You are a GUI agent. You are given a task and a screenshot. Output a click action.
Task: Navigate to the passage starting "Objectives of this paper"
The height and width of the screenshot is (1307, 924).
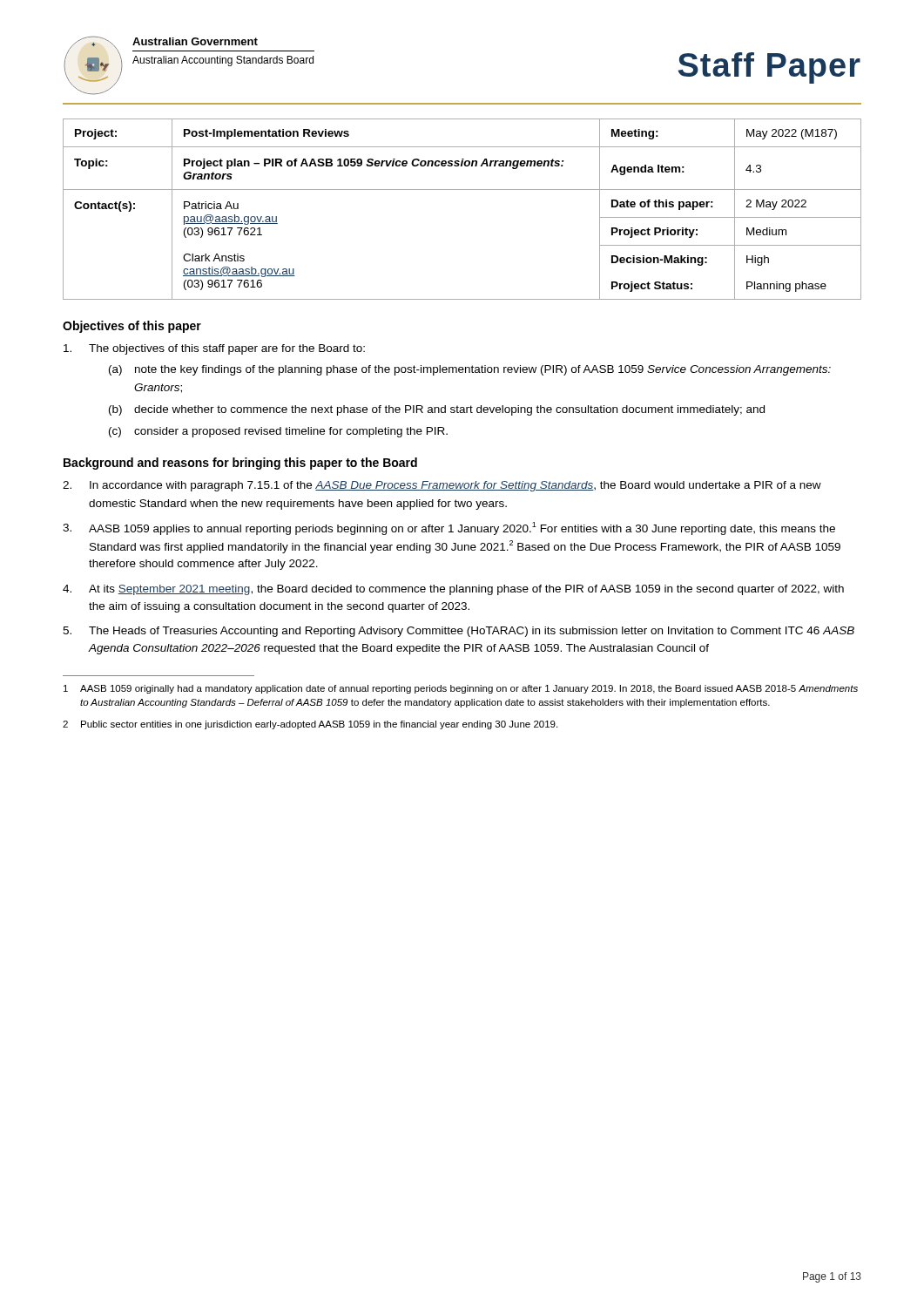tap(132, 326)
